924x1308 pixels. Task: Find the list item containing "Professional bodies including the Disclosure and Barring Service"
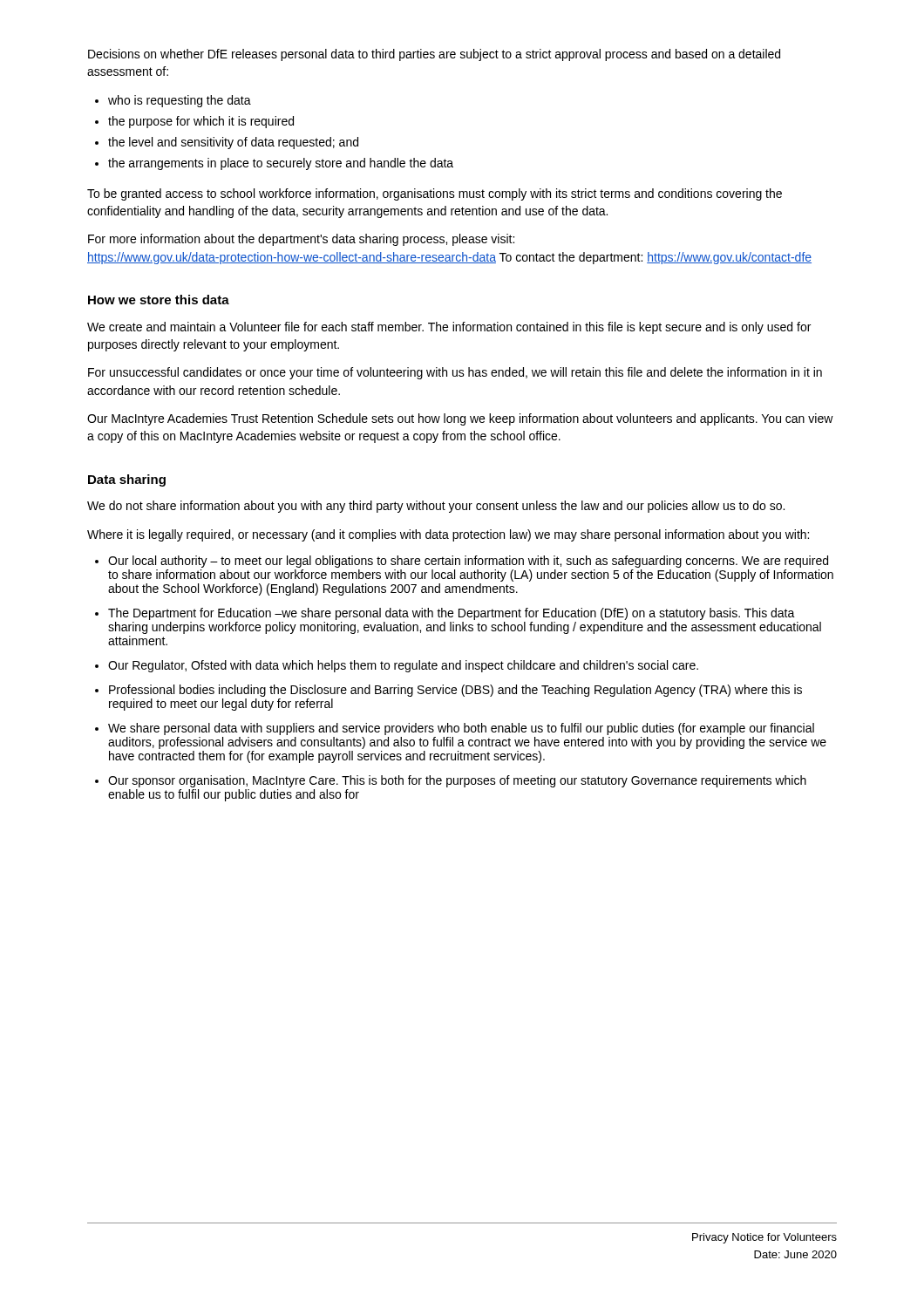point(455,697)
